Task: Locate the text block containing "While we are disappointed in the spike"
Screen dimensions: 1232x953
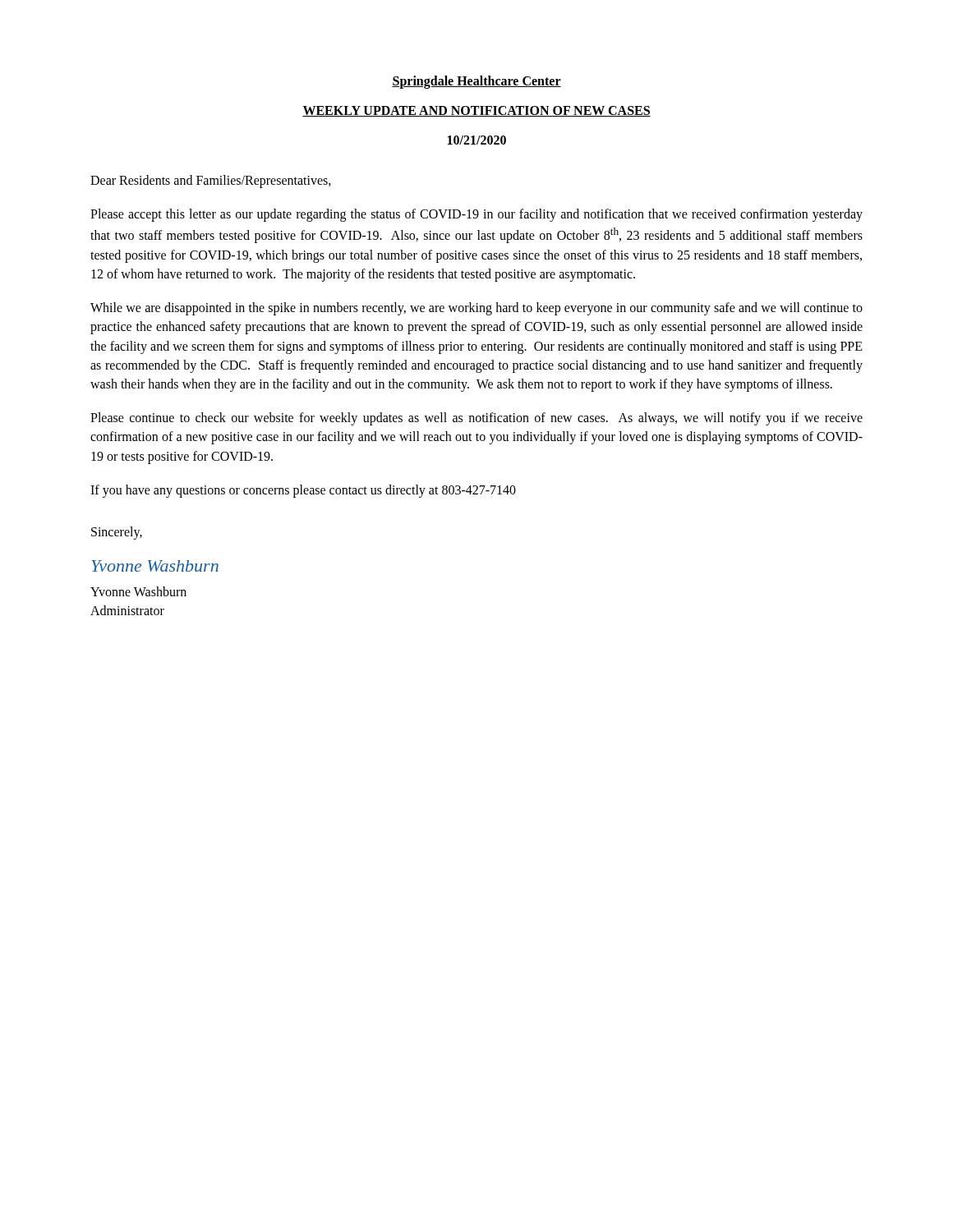Action: [476, 346]
